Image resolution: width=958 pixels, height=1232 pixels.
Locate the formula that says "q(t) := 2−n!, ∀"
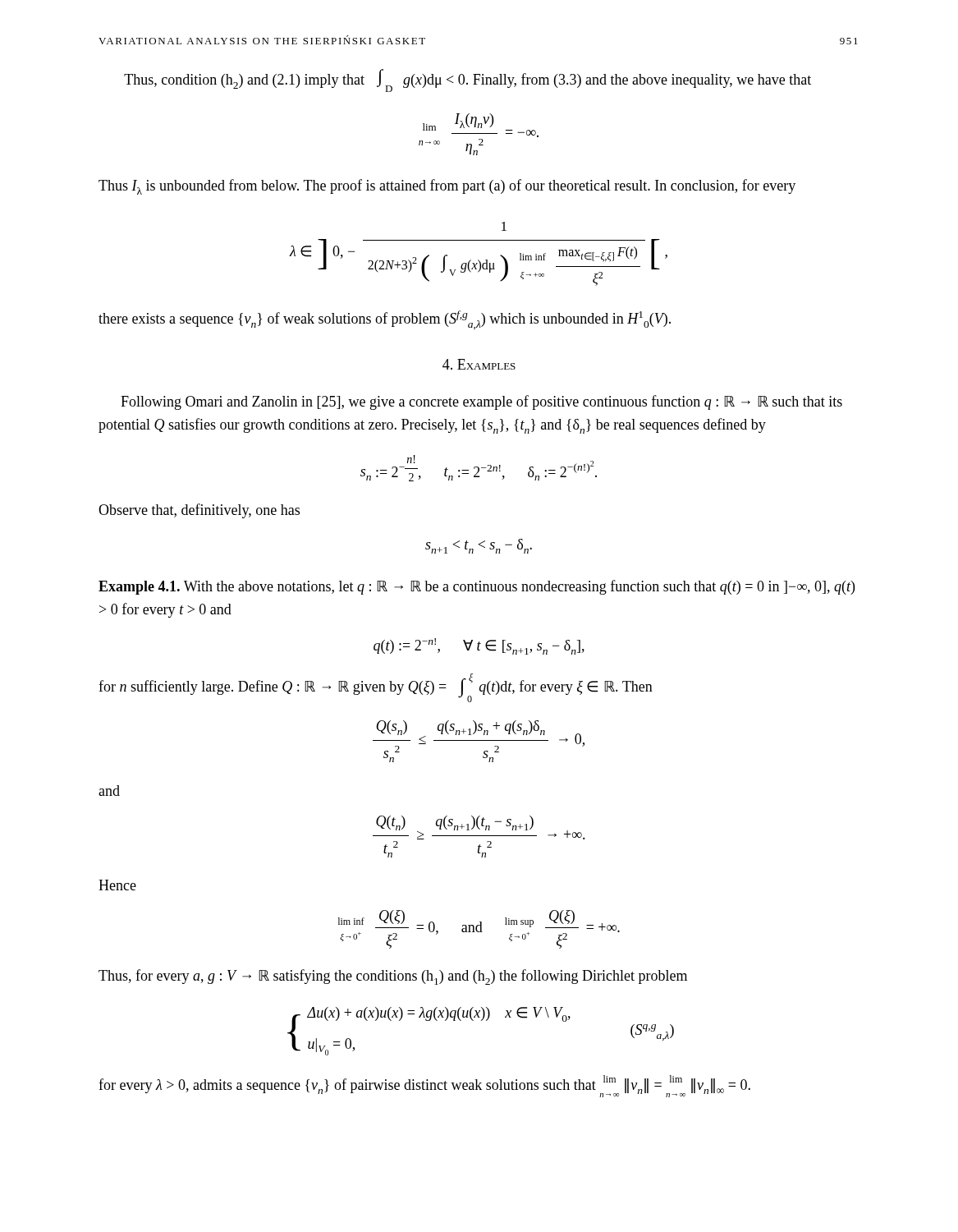pos(479,646)
